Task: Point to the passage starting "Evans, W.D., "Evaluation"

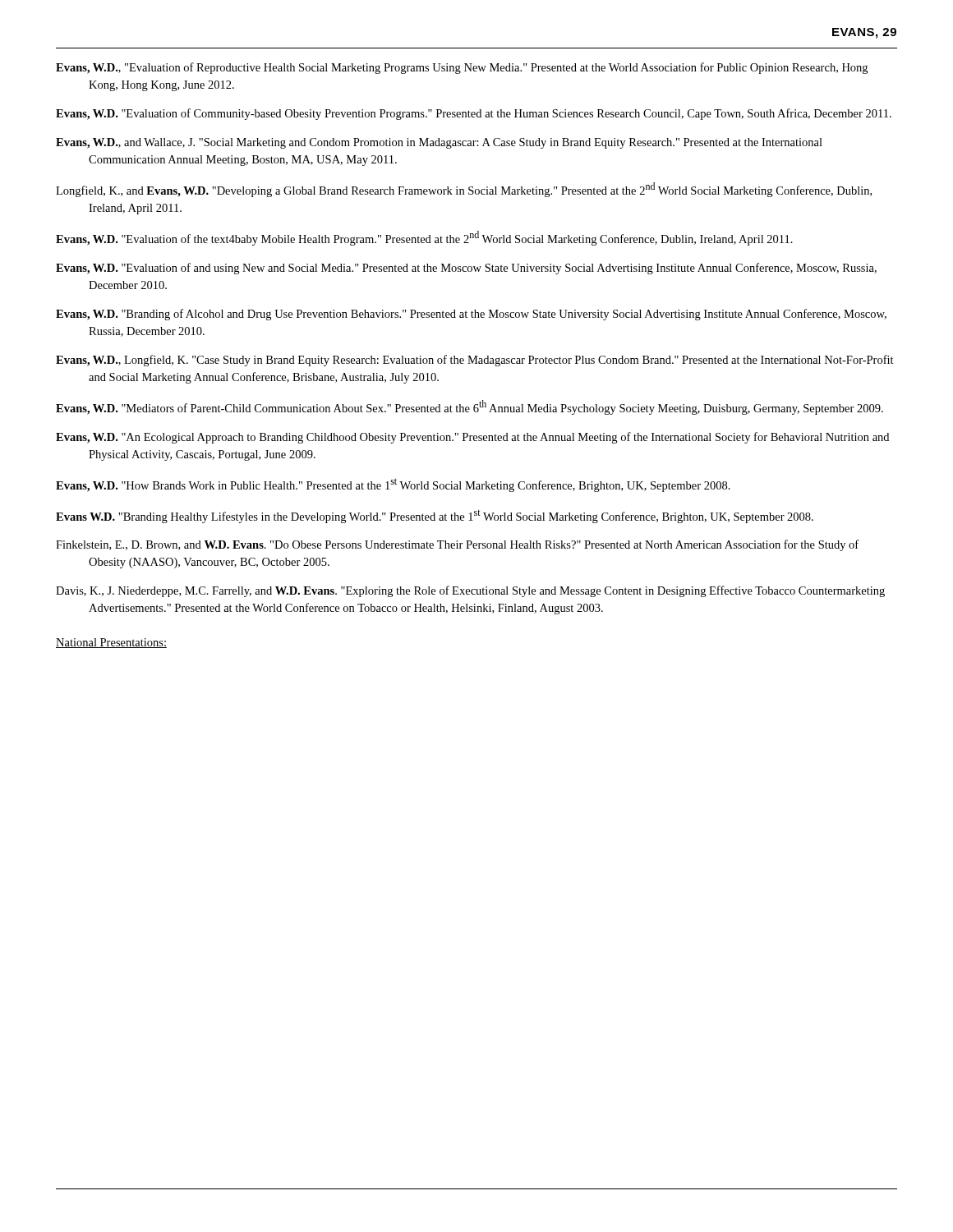Action: (x=462, y=76)
